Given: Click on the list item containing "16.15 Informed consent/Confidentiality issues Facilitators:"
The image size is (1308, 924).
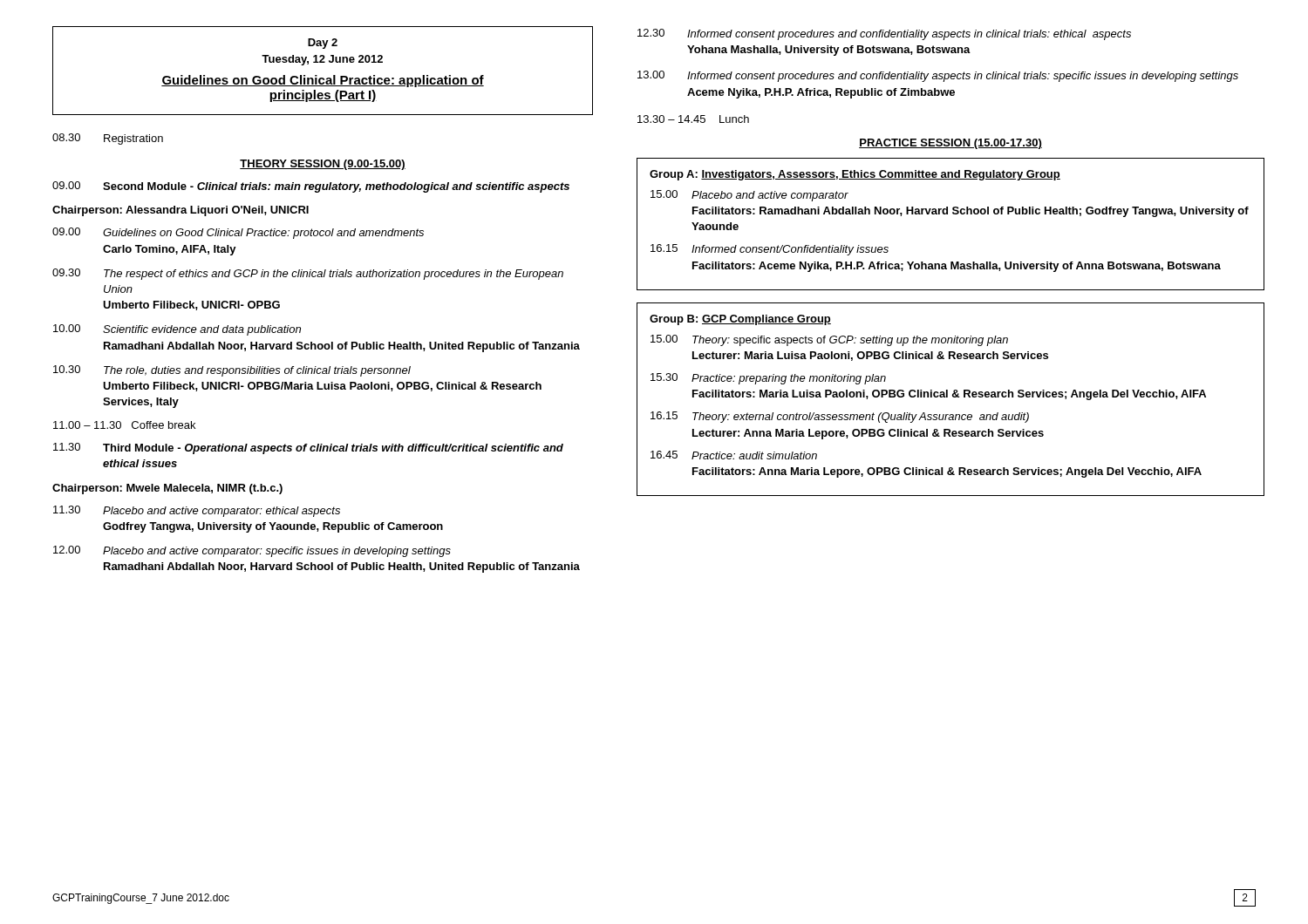Looking at the screenshot, I should [x=951, y=258].
